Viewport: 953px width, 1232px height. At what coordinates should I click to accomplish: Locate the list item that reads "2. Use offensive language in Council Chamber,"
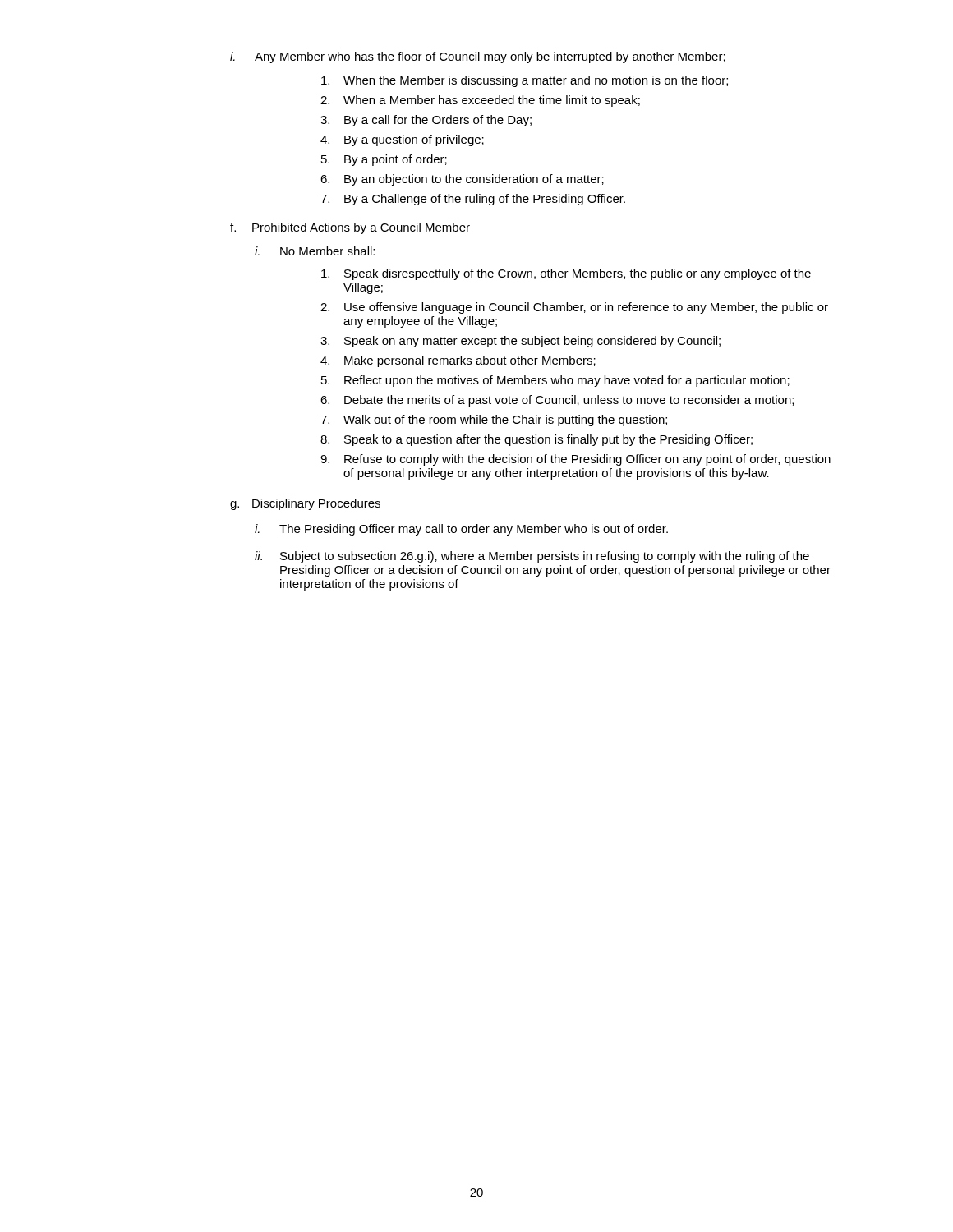(x=579, y=314)
